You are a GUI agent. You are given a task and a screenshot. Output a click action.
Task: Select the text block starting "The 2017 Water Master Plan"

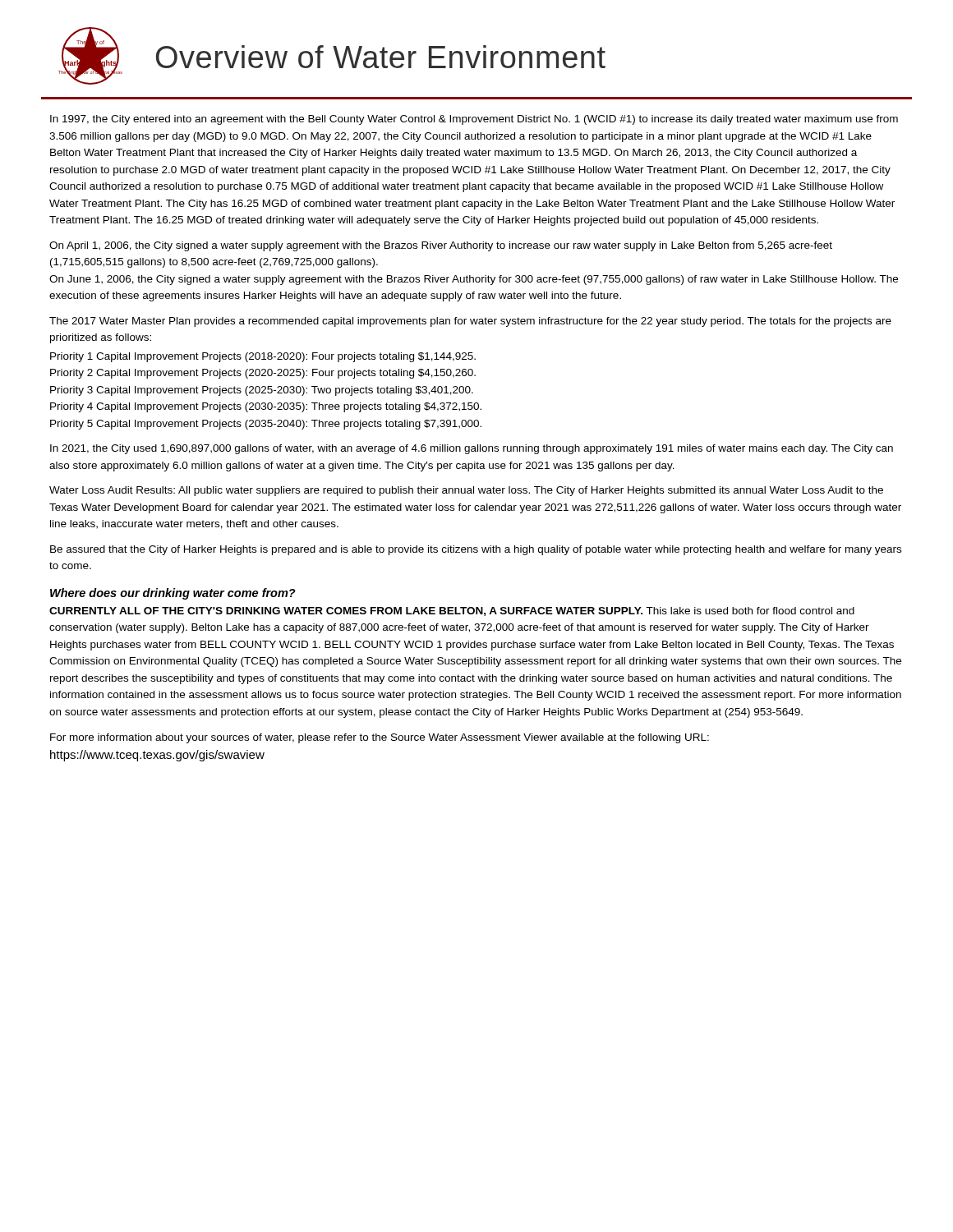(x=470, y=329)
